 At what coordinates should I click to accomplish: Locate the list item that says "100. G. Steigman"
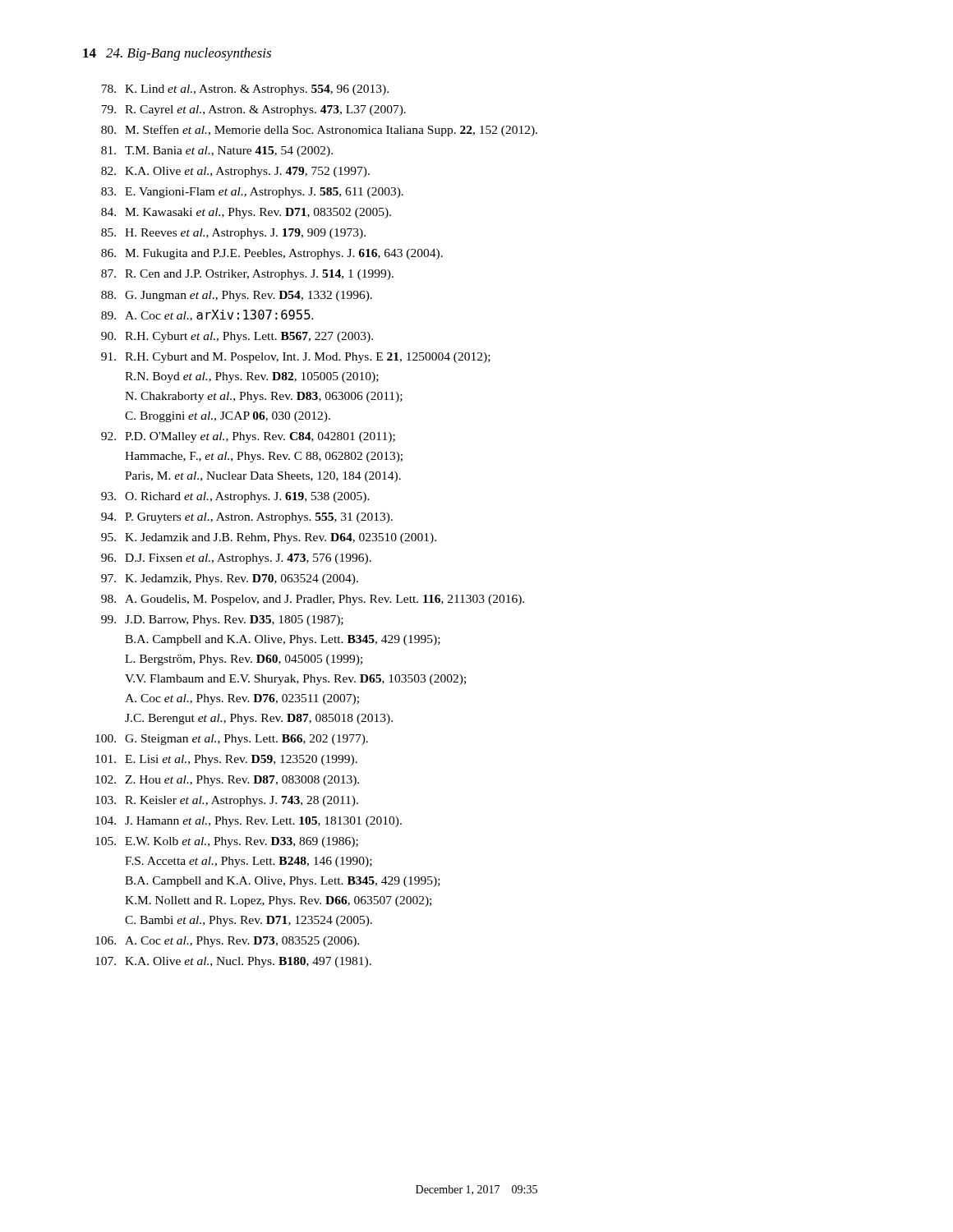(232, 740)
